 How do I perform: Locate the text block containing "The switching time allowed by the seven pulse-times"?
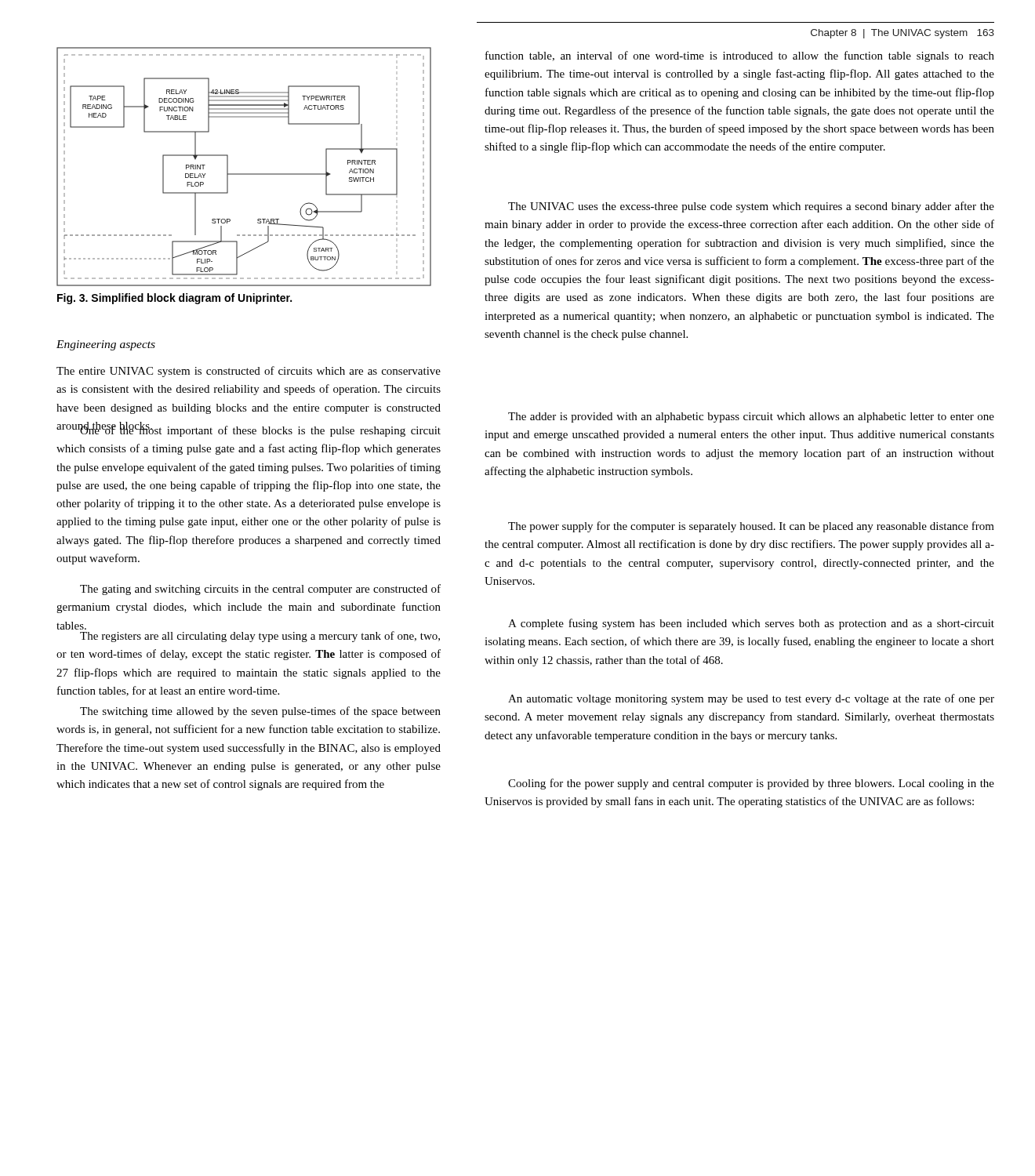[249, 748]
